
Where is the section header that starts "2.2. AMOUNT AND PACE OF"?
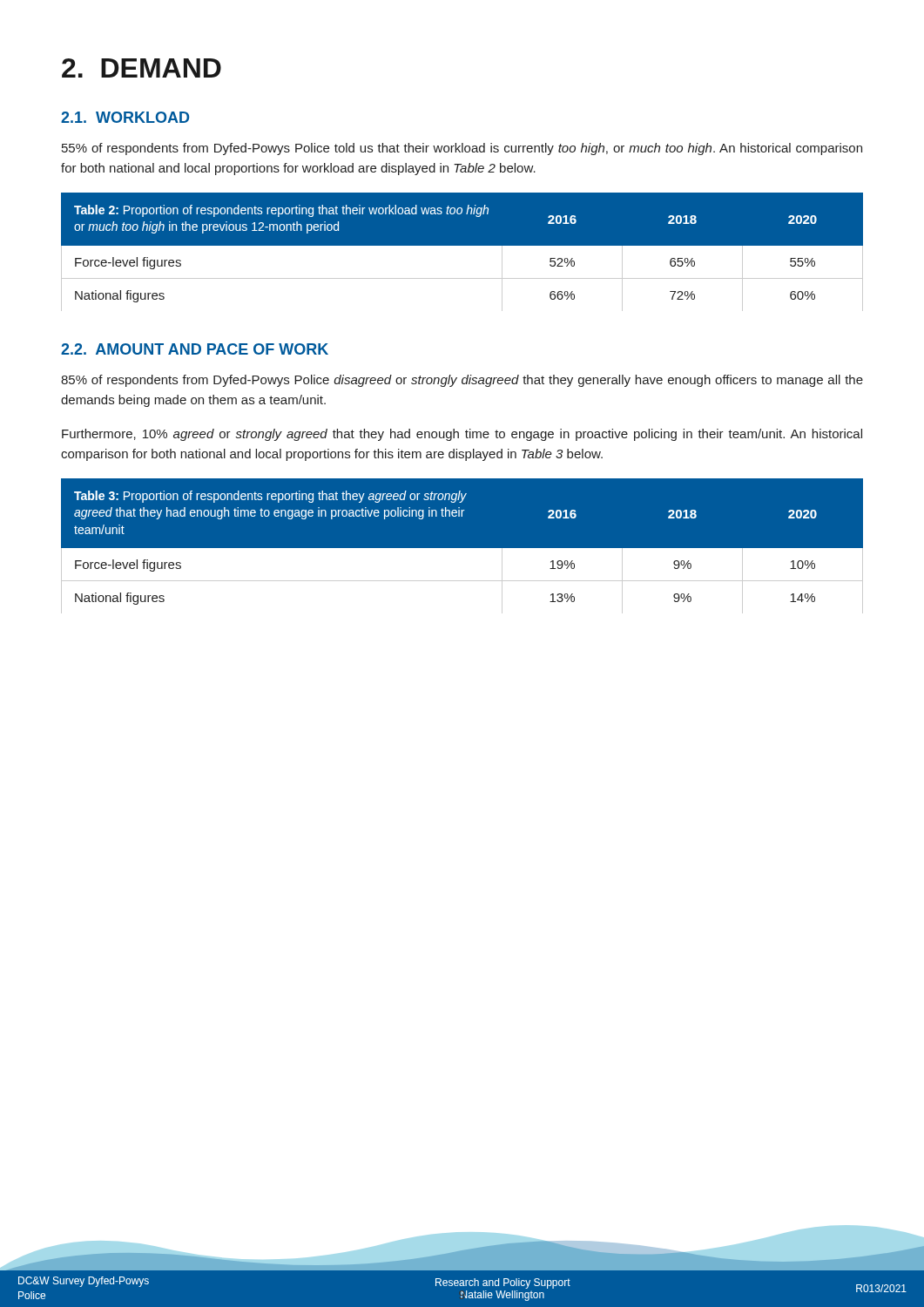click(x=195, y=349)
